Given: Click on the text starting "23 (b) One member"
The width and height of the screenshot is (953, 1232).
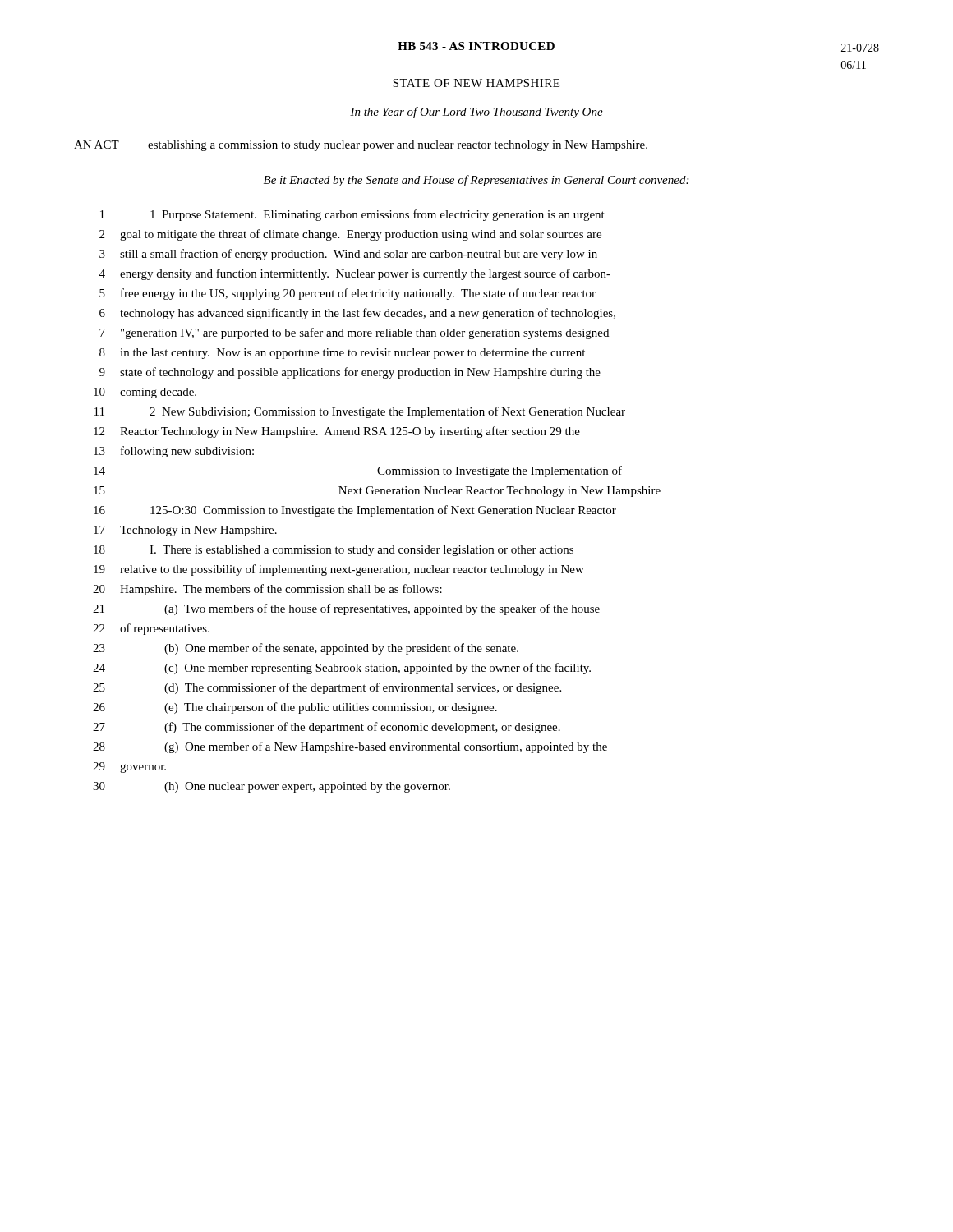Looking at the screenshot, I should pyautogui.click(x=476, y=648).
